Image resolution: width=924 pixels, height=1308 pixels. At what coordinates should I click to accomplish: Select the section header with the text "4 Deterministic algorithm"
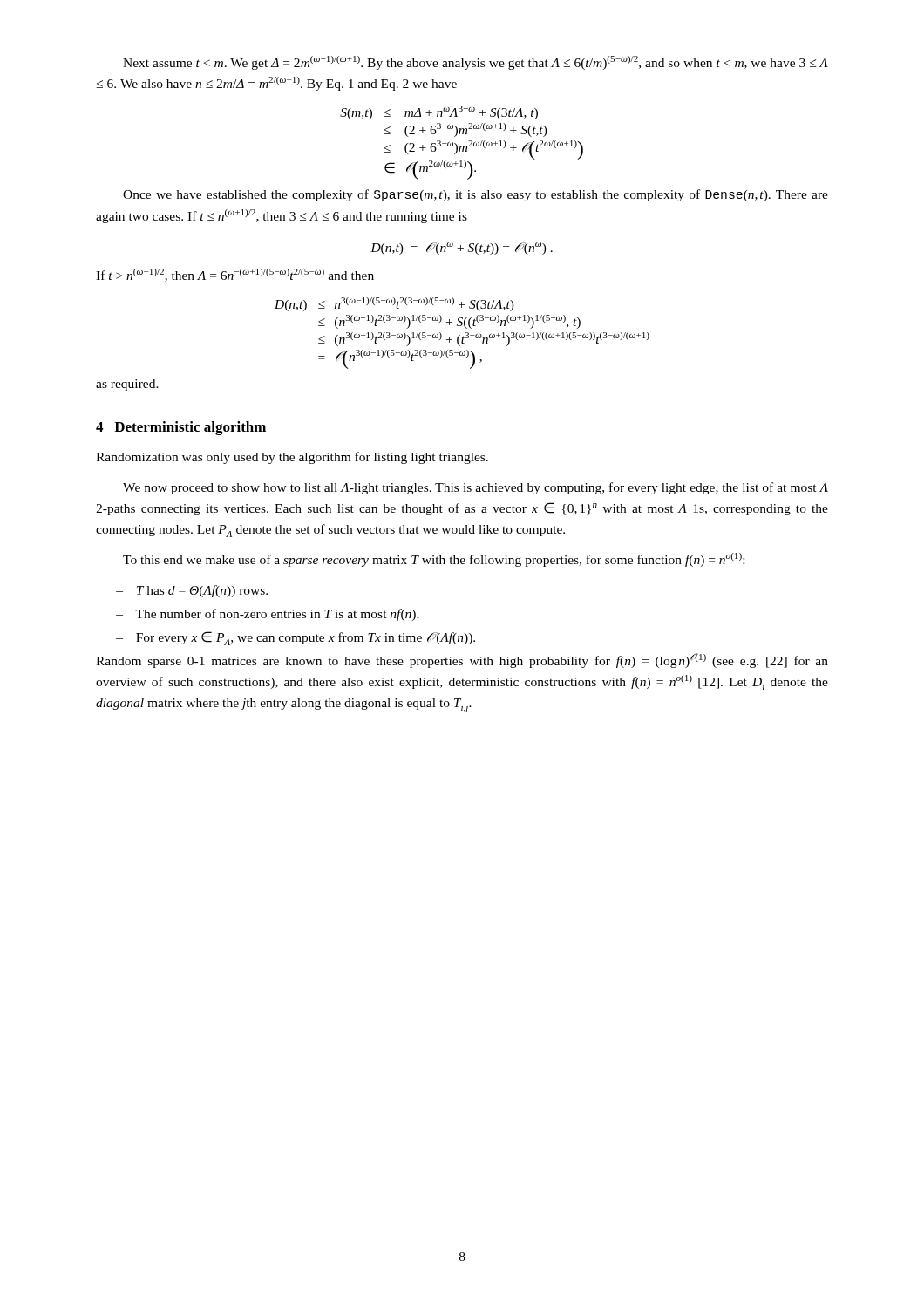[181, 428]
